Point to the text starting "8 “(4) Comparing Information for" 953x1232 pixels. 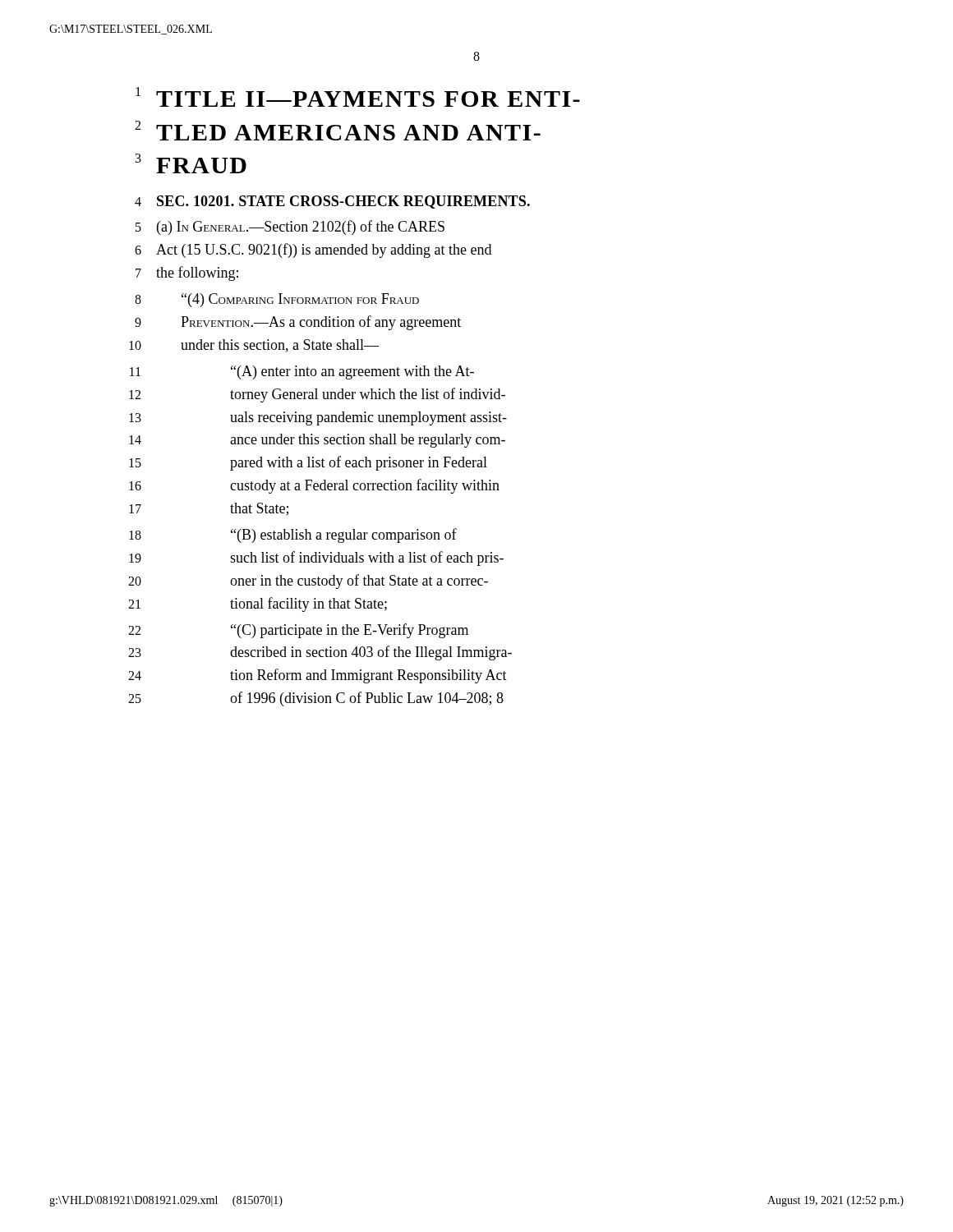277,300
